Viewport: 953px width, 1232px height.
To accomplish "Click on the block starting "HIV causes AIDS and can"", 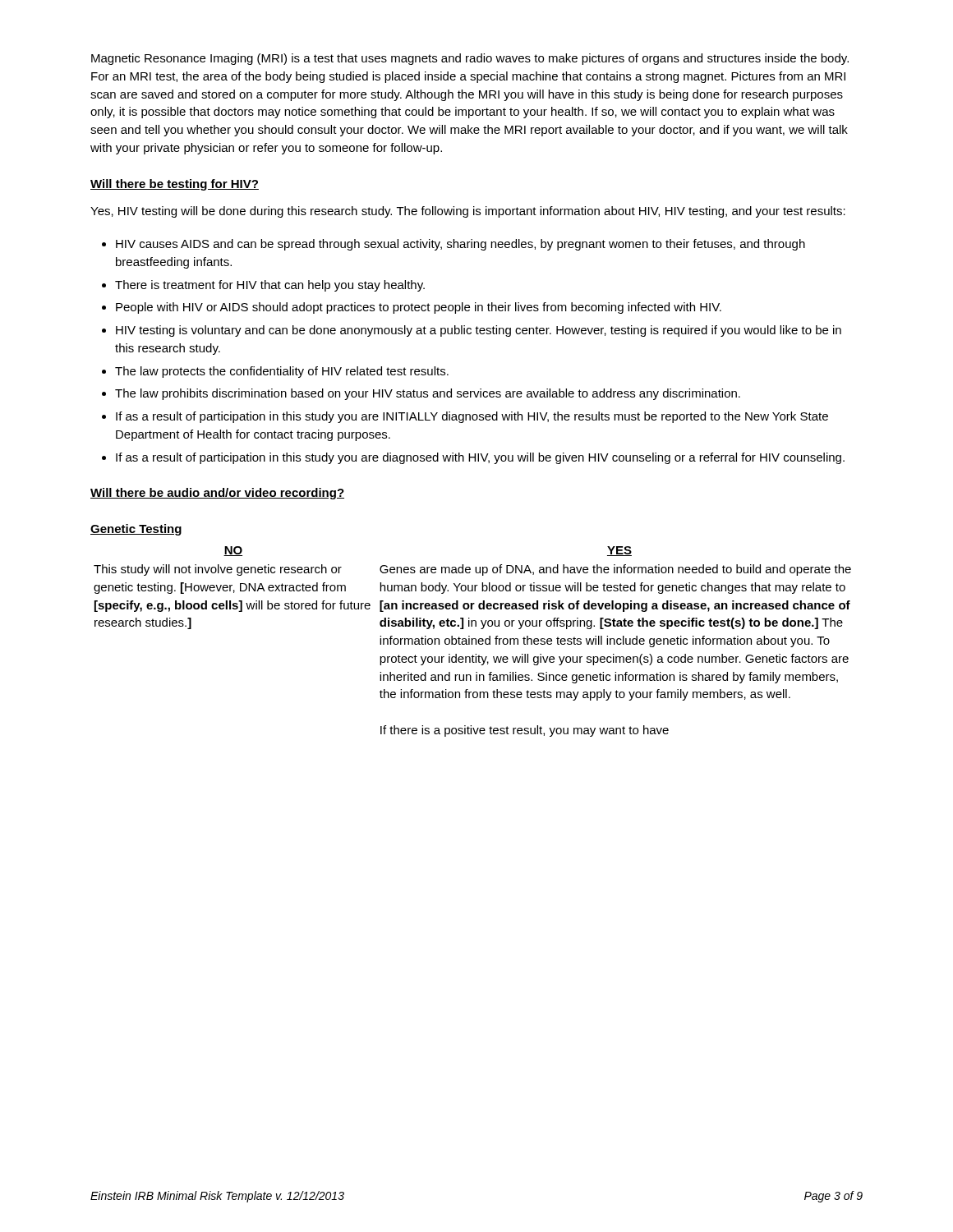I will coord(460,252).
